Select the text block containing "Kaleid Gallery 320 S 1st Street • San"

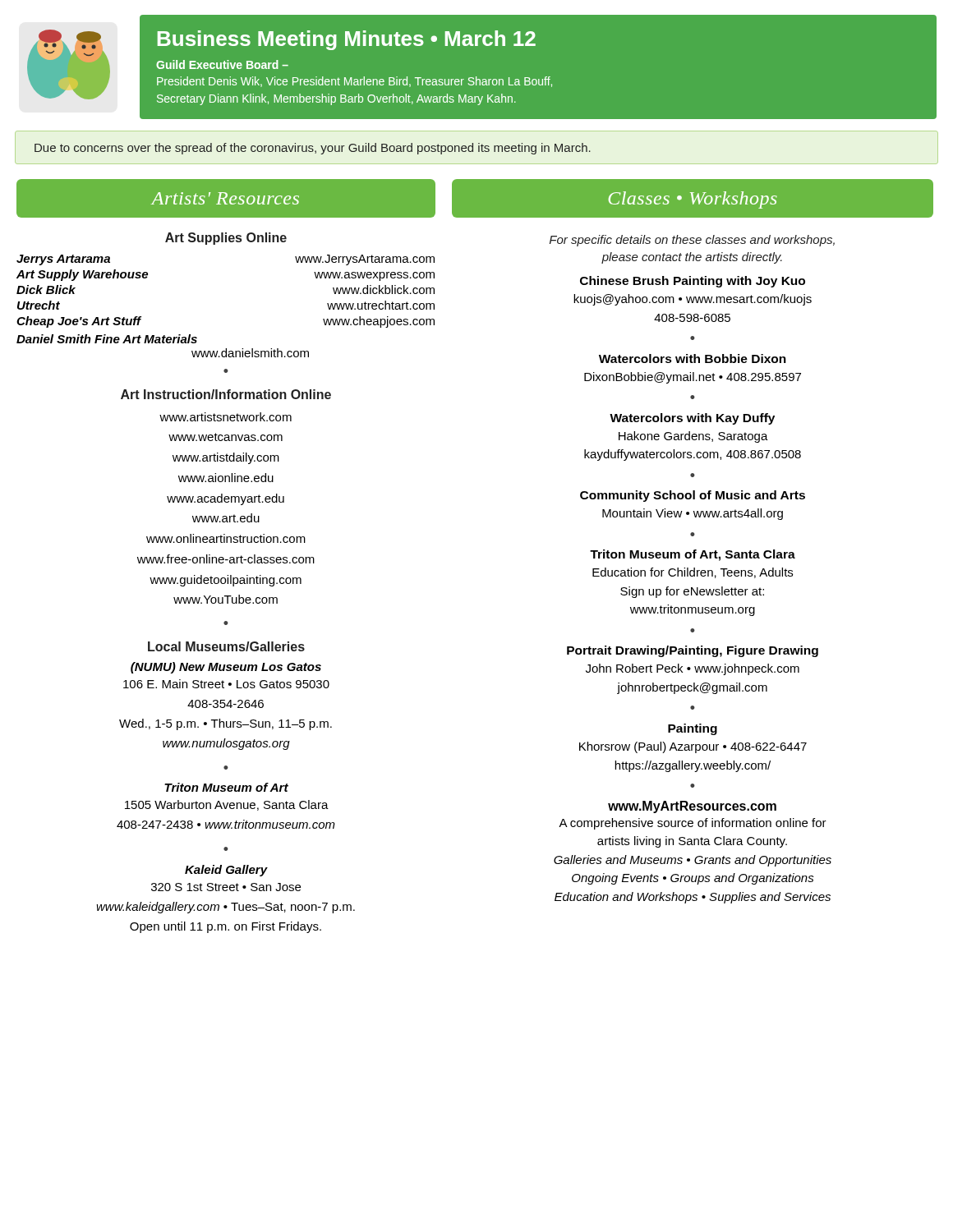[x=226, y=899]
